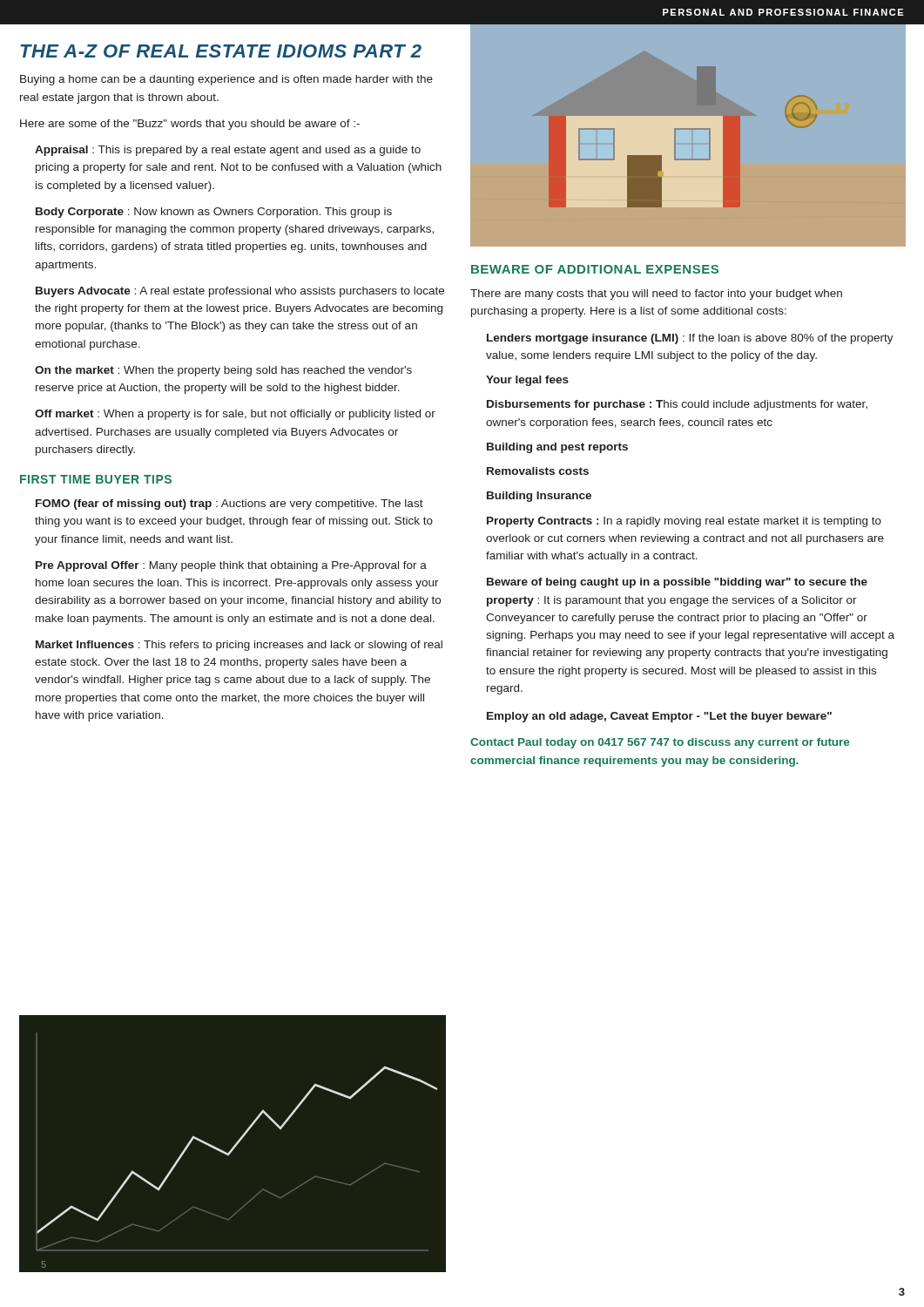This screenshot has height=1307, width=924.
Task: Locate the list item with the text "FOMO (fear of missing out)"
Action: click(x=234, y=521)
